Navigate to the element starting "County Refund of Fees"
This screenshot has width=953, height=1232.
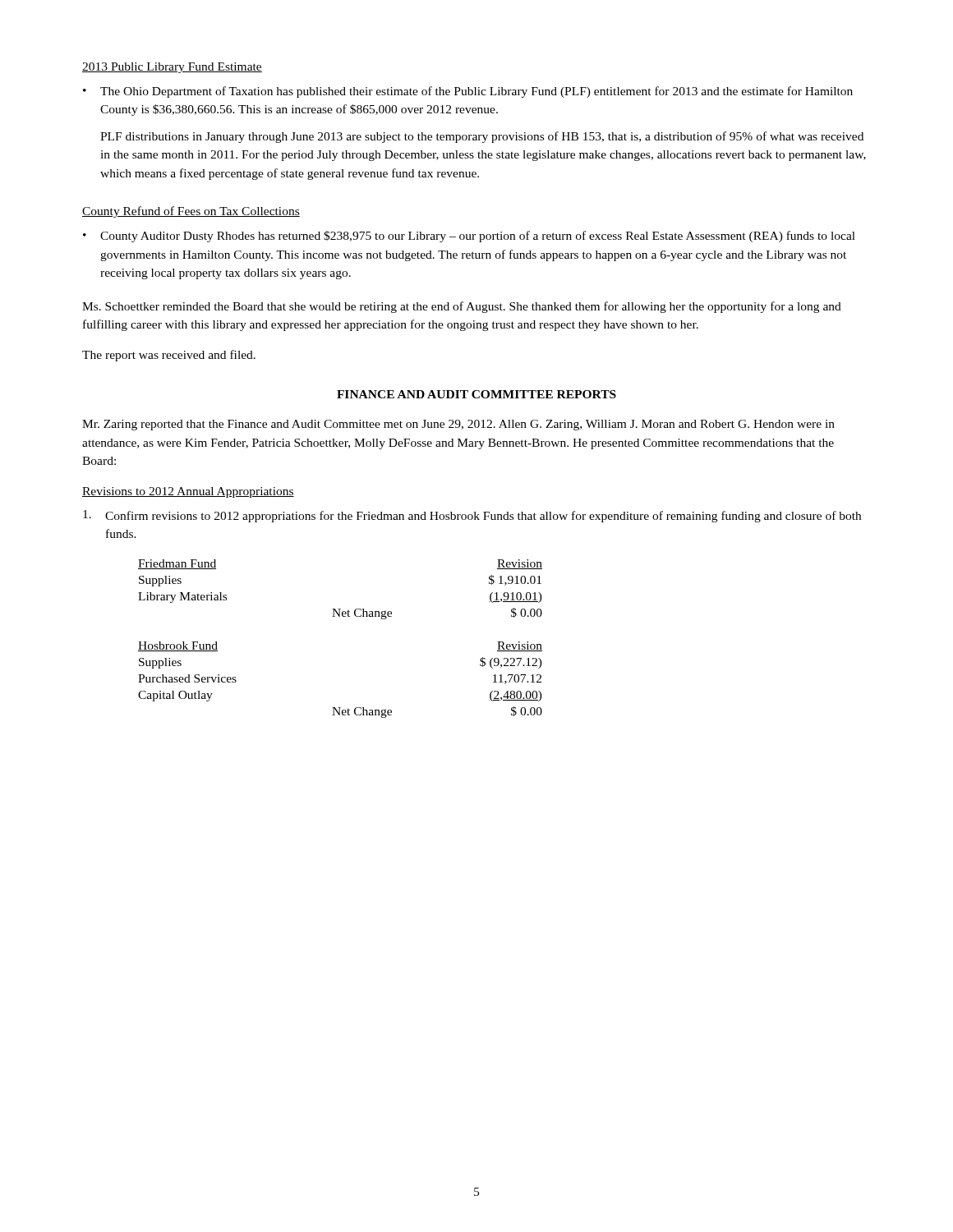click(191, 211)
